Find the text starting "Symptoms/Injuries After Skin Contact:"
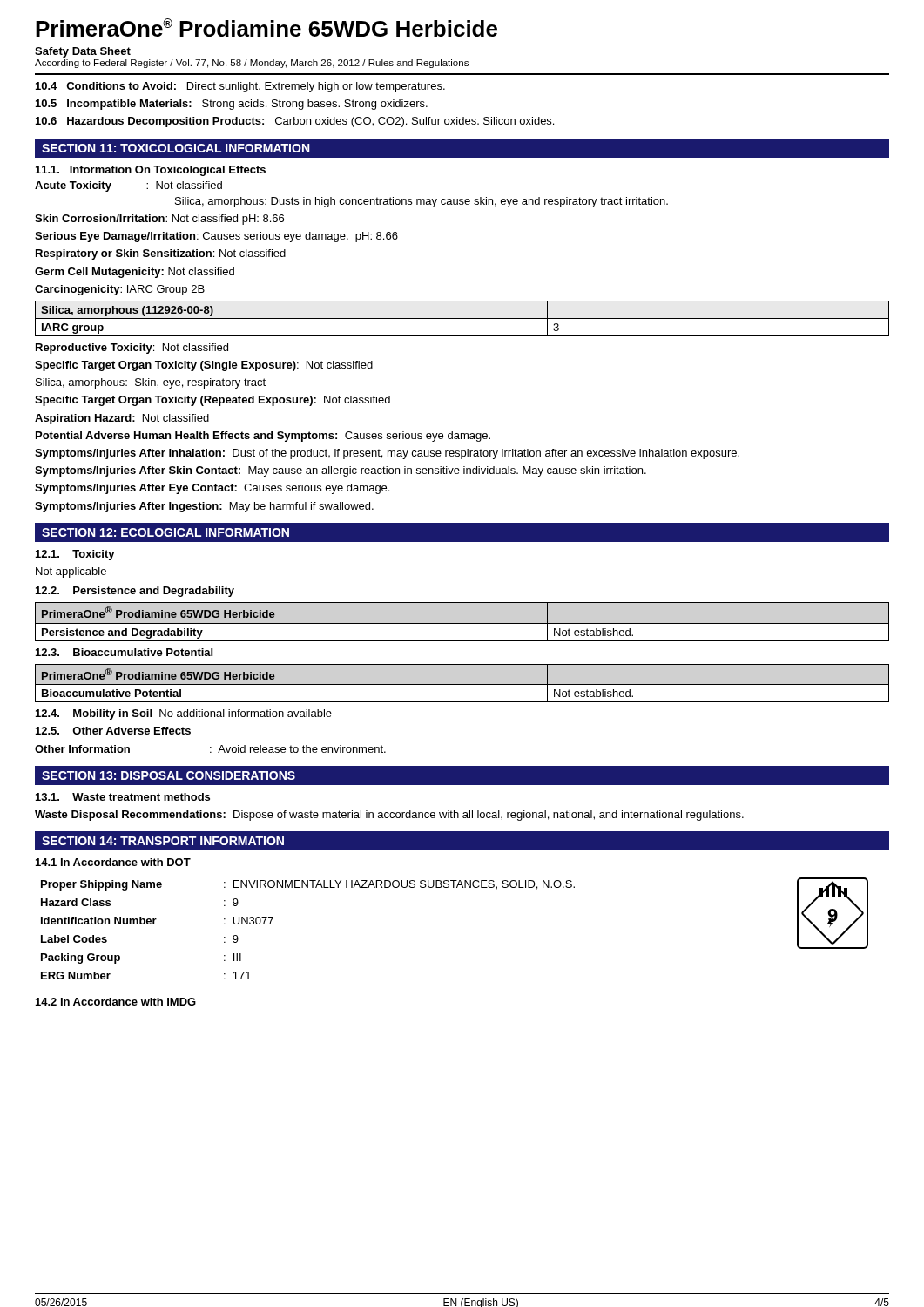The width and height of the screenshot is (924, 1307). 341,470
